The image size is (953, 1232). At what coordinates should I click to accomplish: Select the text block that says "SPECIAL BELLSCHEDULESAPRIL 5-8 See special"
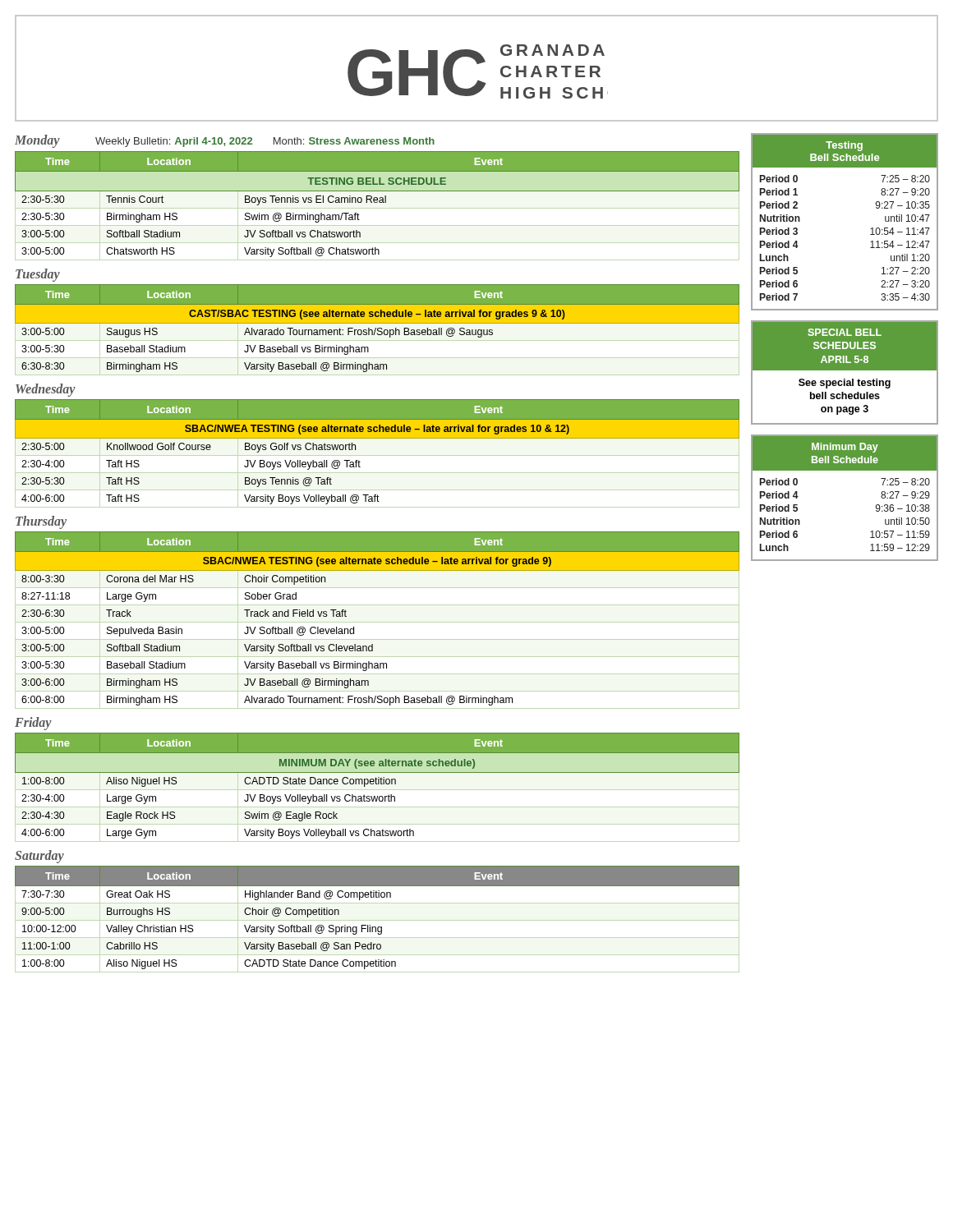(845, 372)
